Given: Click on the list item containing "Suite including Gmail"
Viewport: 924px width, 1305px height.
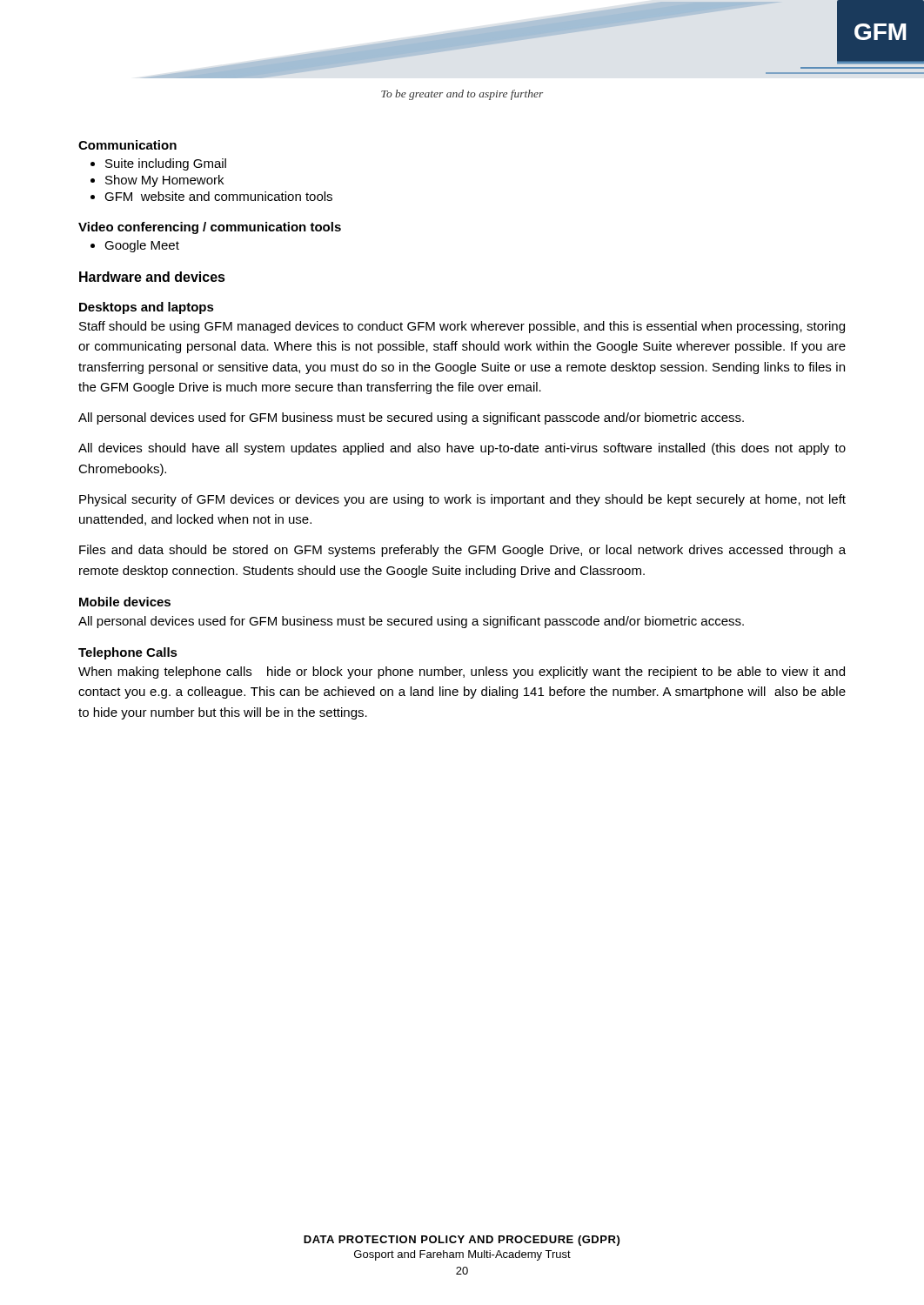Looking at the screenshot, I should point(166,163).
